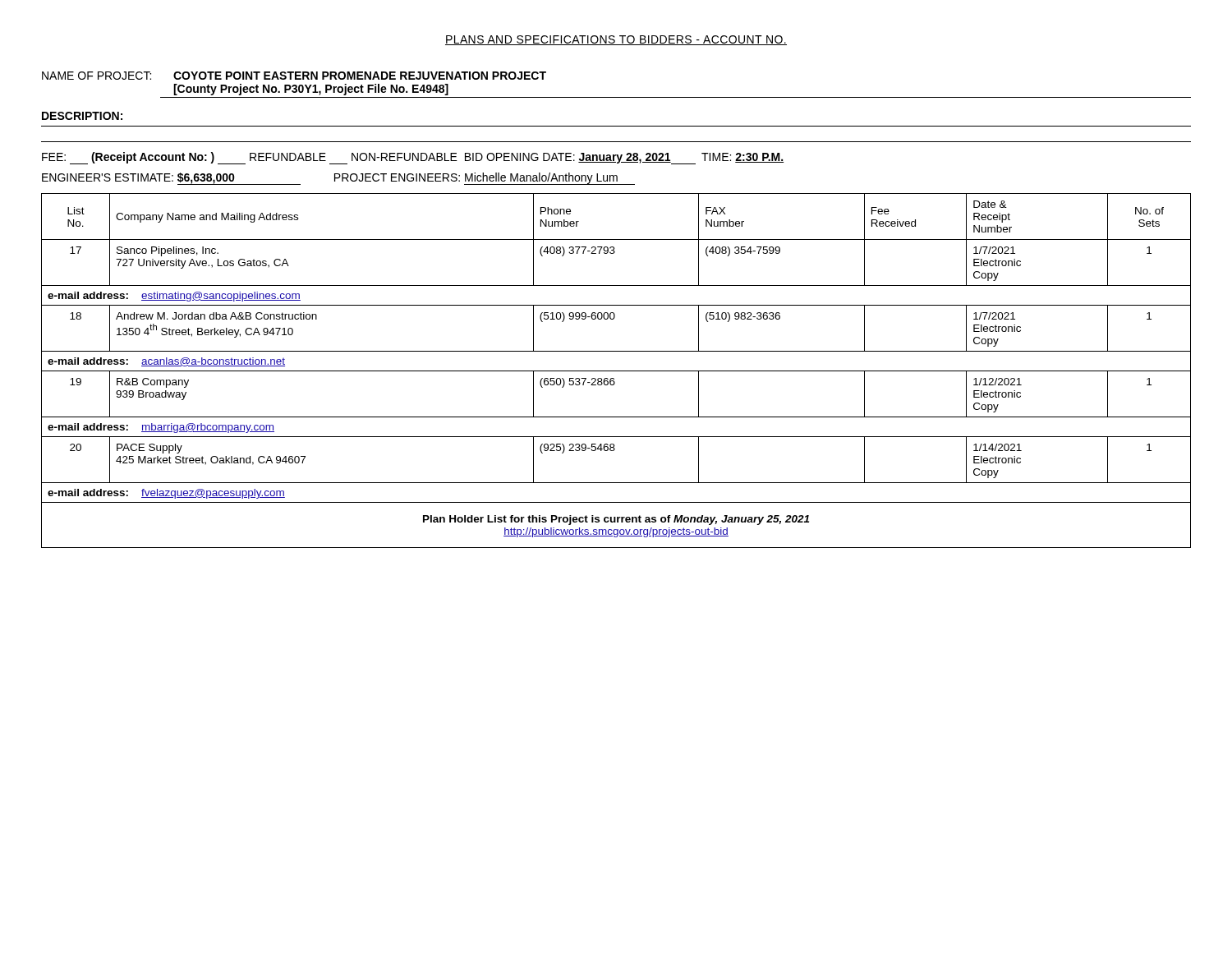This screenshot has width=1232, height=953.
Task: Locate the text block containing "FEE: (Receipt Account No: ) REFUNDABLE NON-REFUNDABLE"
Action: [412, 157]
